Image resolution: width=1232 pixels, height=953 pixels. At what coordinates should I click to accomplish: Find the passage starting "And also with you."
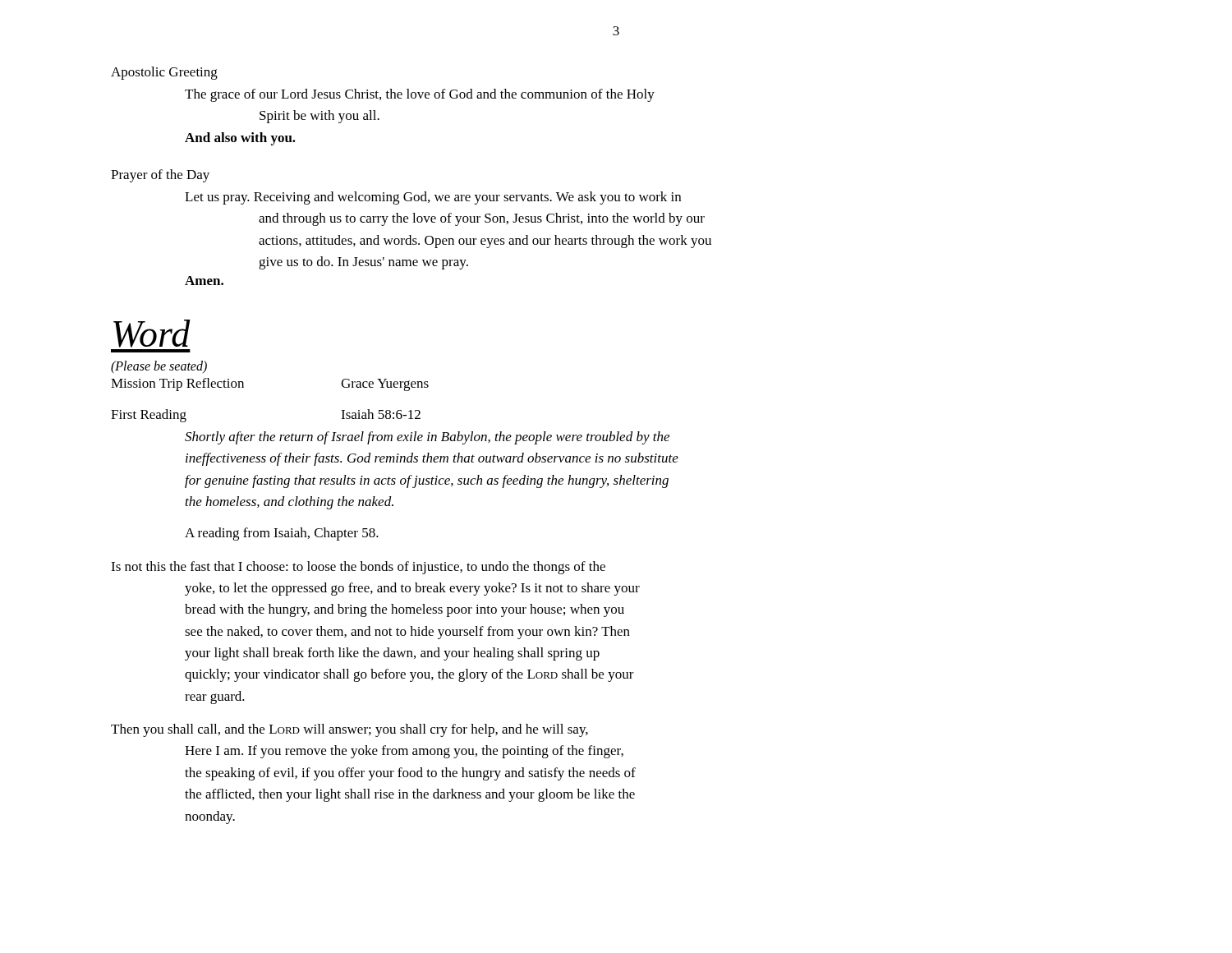240,137
